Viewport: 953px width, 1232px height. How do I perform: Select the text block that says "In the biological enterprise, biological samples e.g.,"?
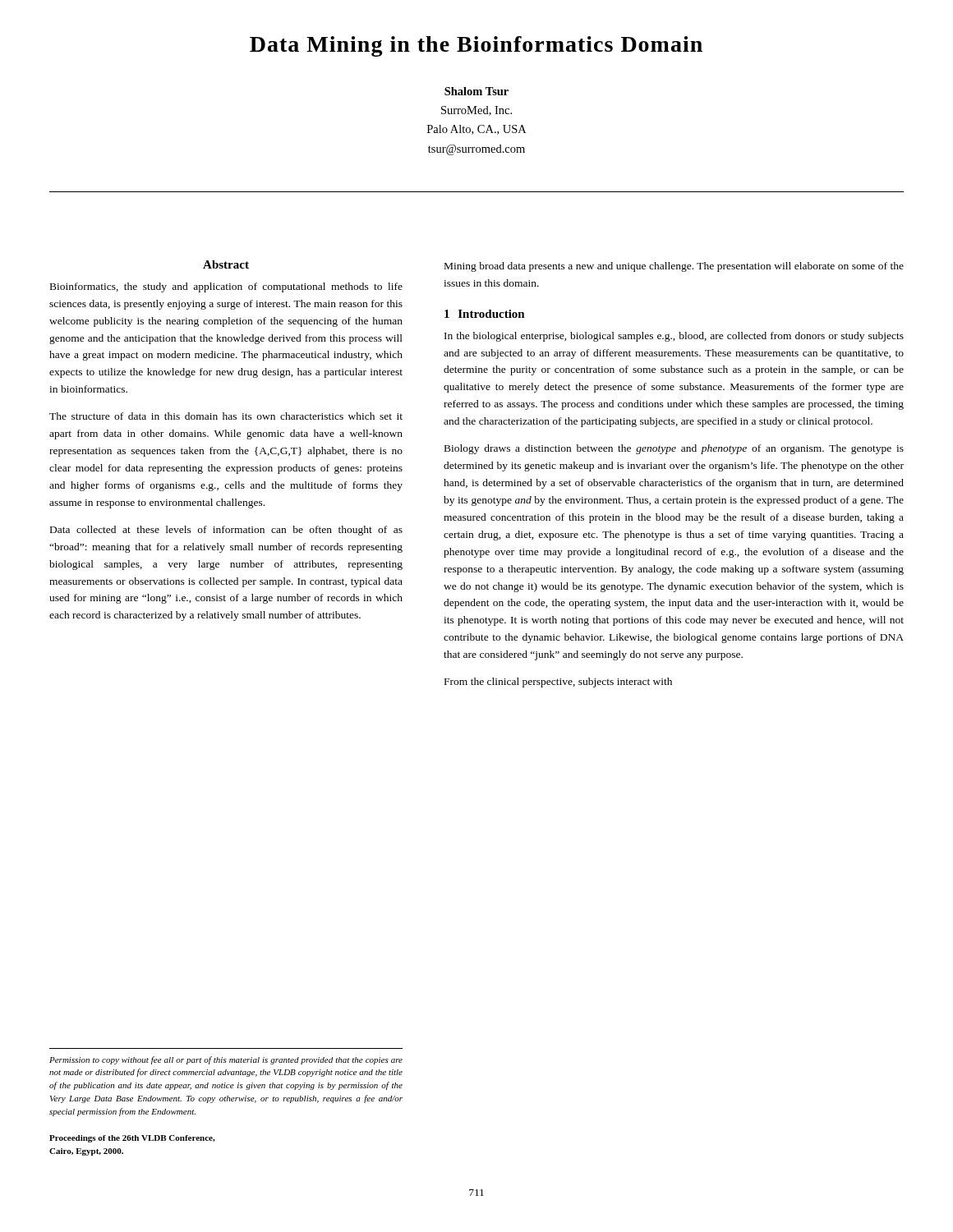click(674, 378)
